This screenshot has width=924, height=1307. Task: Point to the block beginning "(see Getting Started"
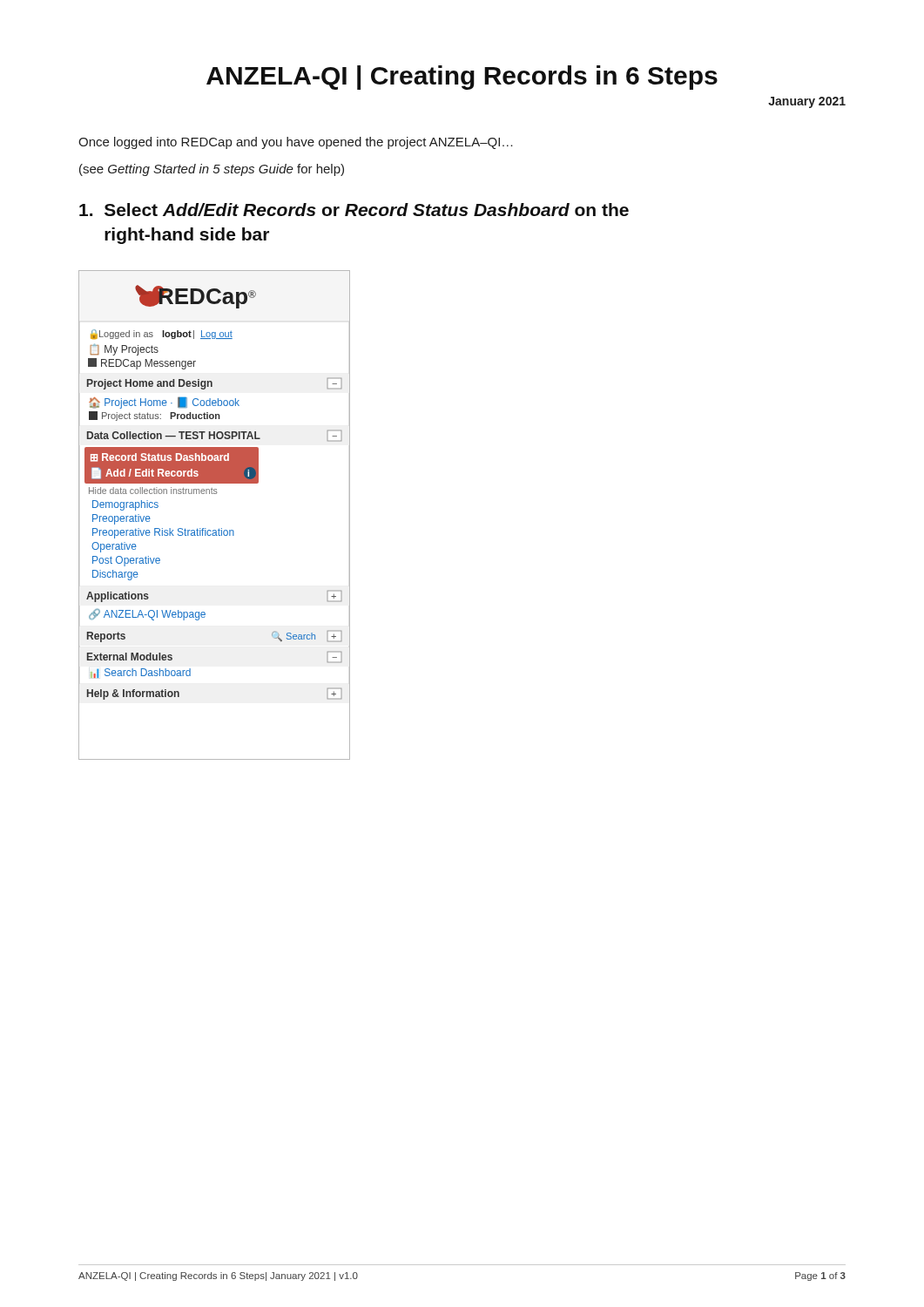pos(212,168)
